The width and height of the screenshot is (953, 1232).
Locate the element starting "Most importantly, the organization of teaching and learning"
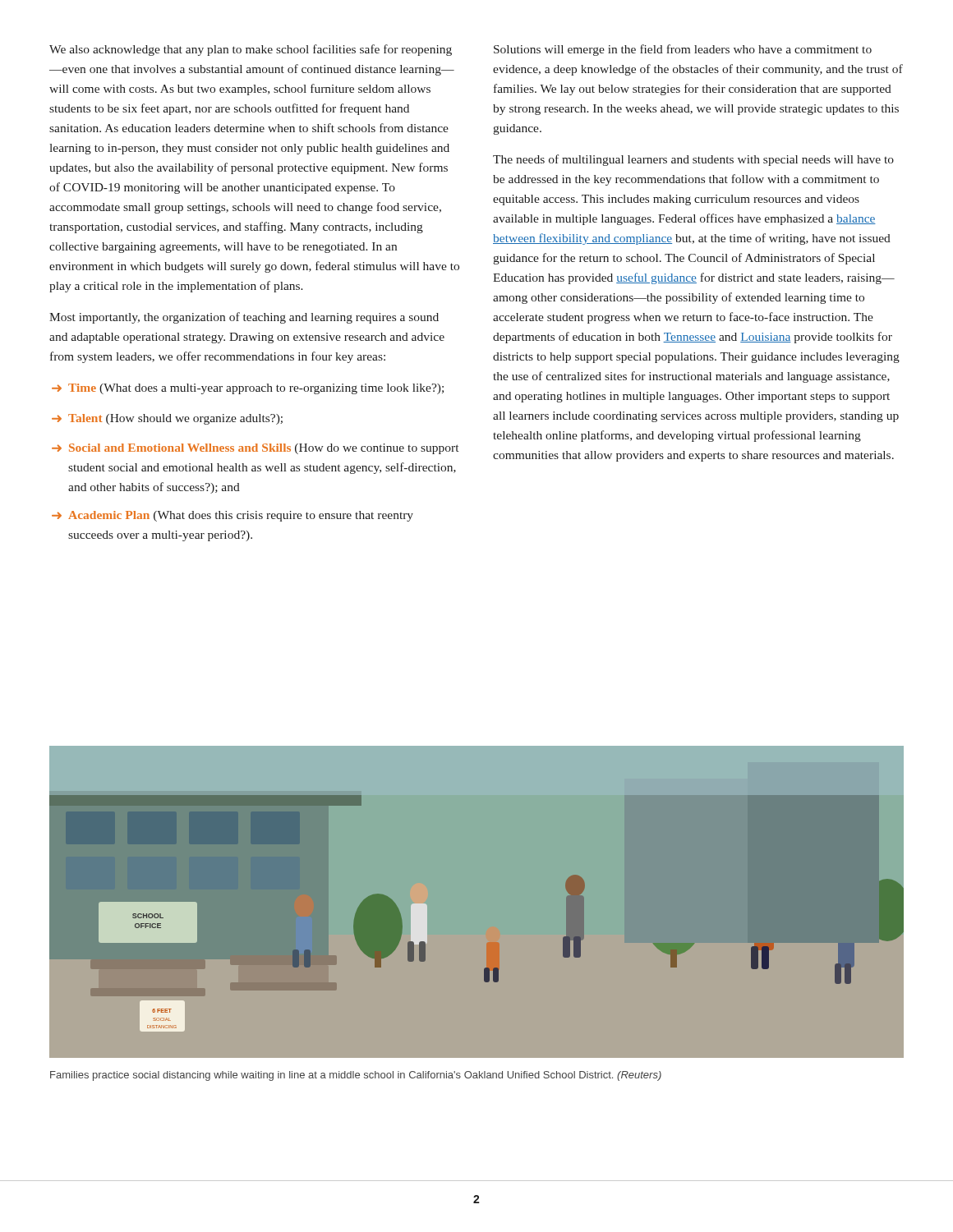255,337
